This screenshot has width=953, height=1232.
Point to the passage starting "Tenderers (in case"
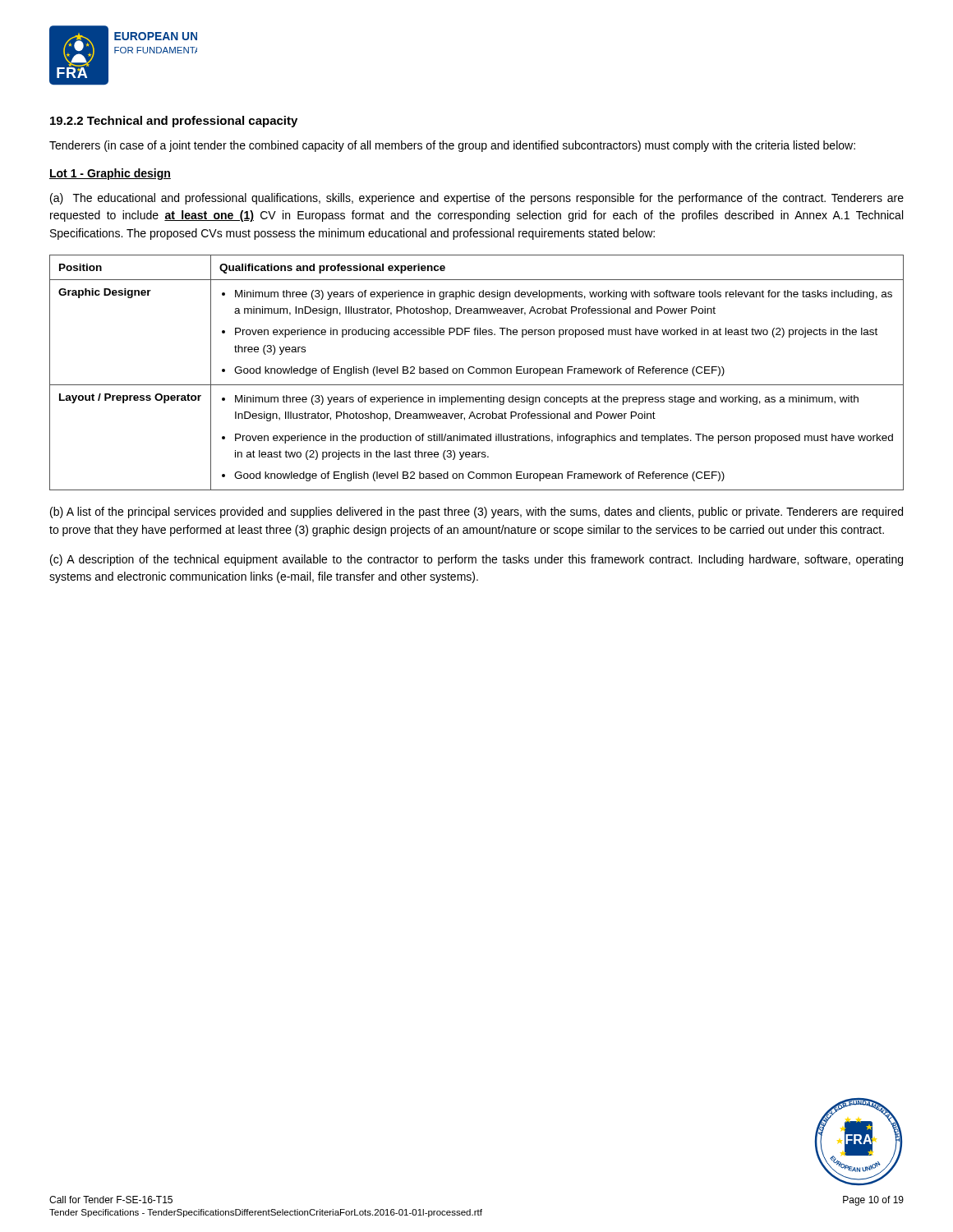[x=453, y=145]
